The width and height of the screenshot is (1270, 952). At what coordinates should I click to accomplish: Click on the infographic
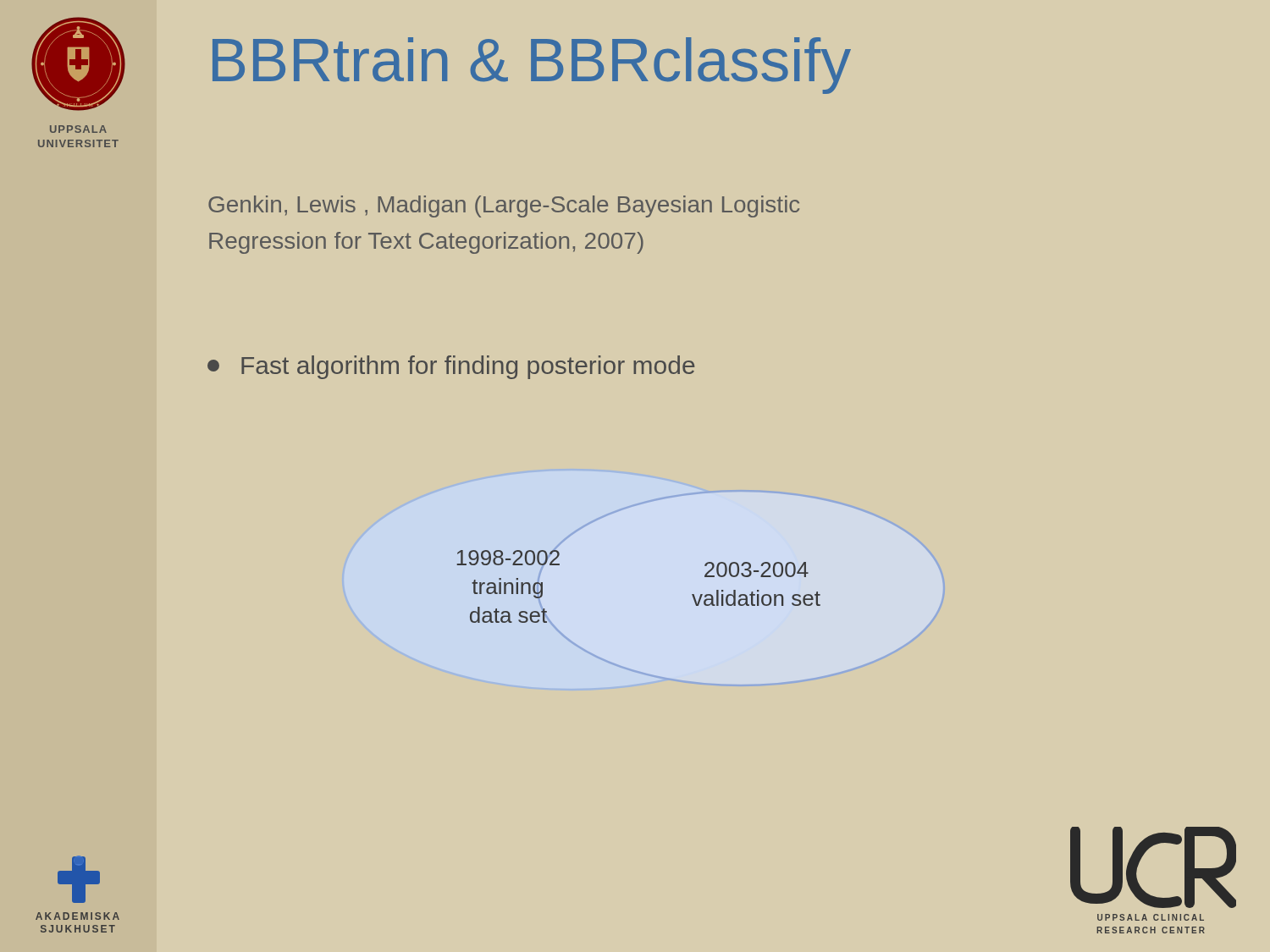tap(639, 571)
